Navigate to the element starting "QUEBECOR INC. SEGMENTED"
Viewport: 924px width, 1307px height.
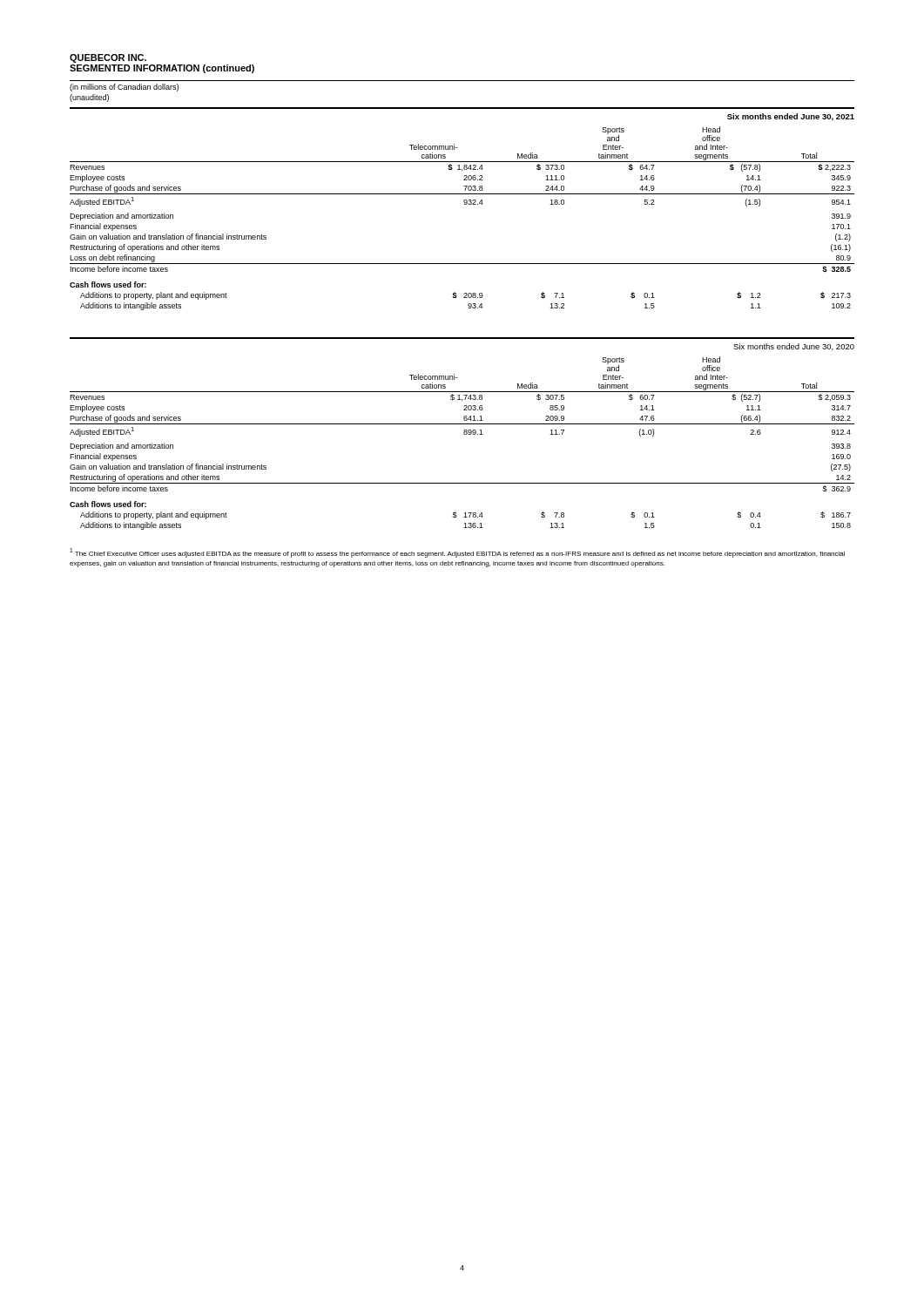[x=162, y=63]
